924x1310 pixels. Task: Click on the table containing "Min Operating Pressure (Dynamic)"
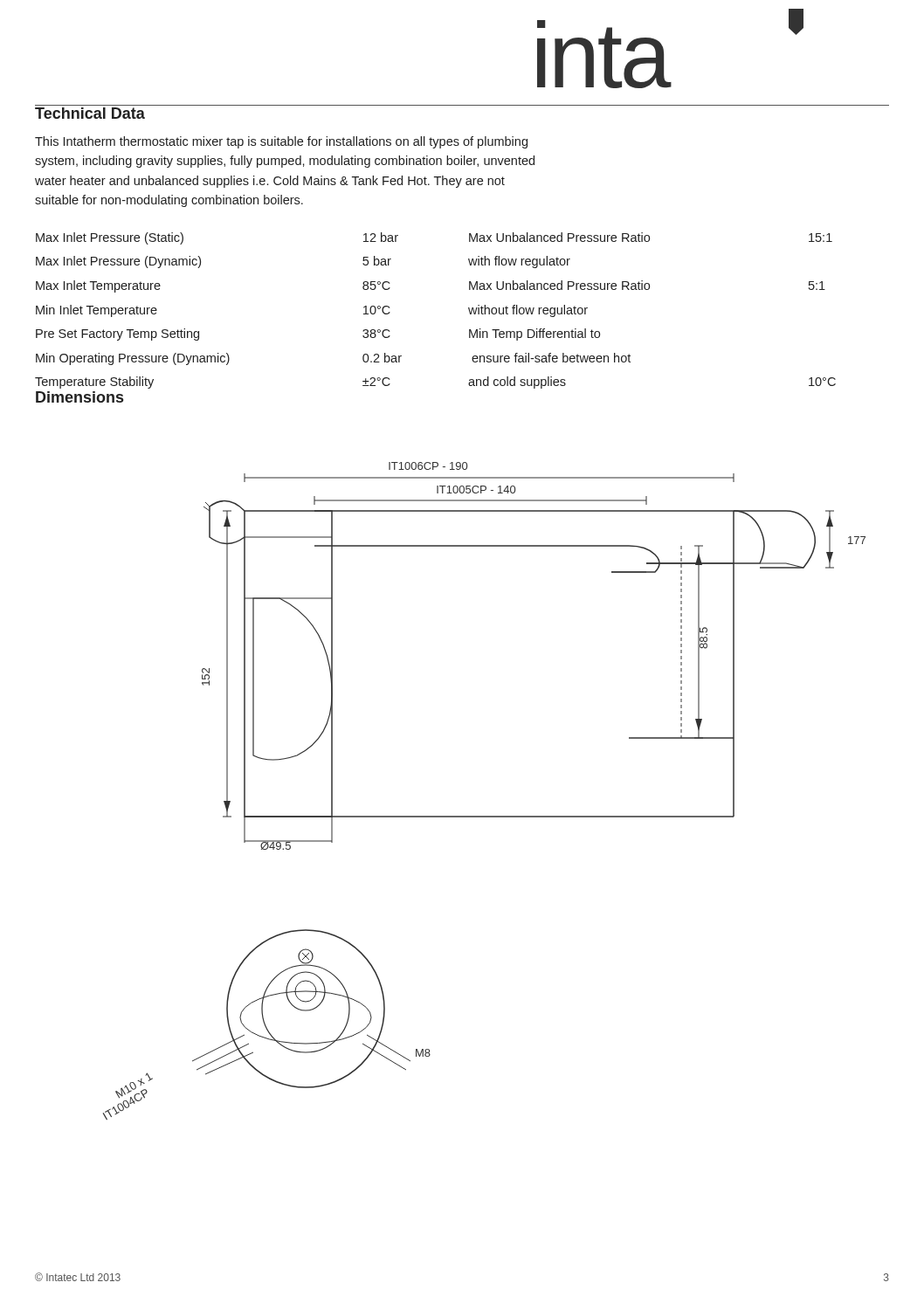[462, 310]
